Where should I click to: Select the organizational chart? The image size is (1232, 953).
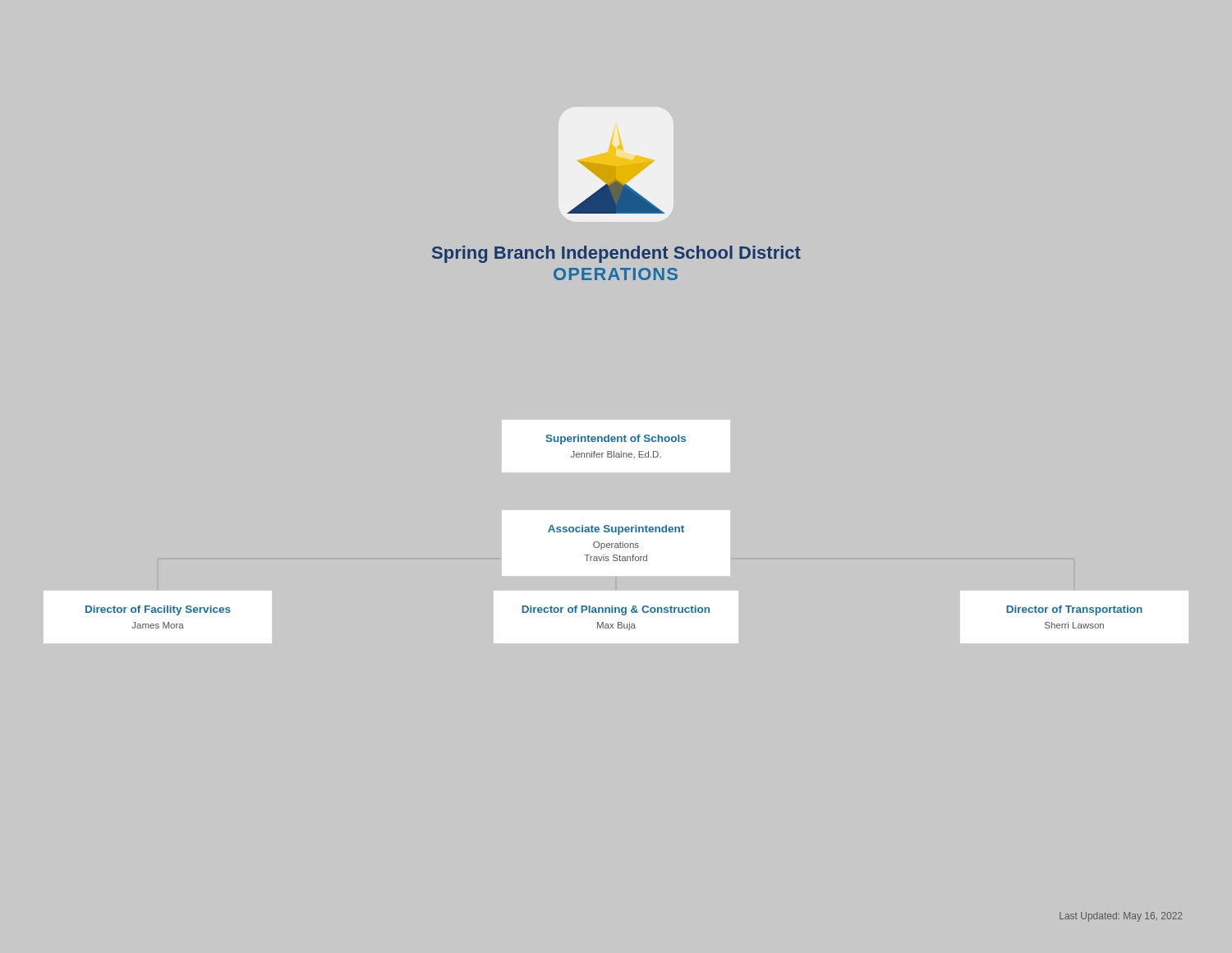[x=616, y=518]
